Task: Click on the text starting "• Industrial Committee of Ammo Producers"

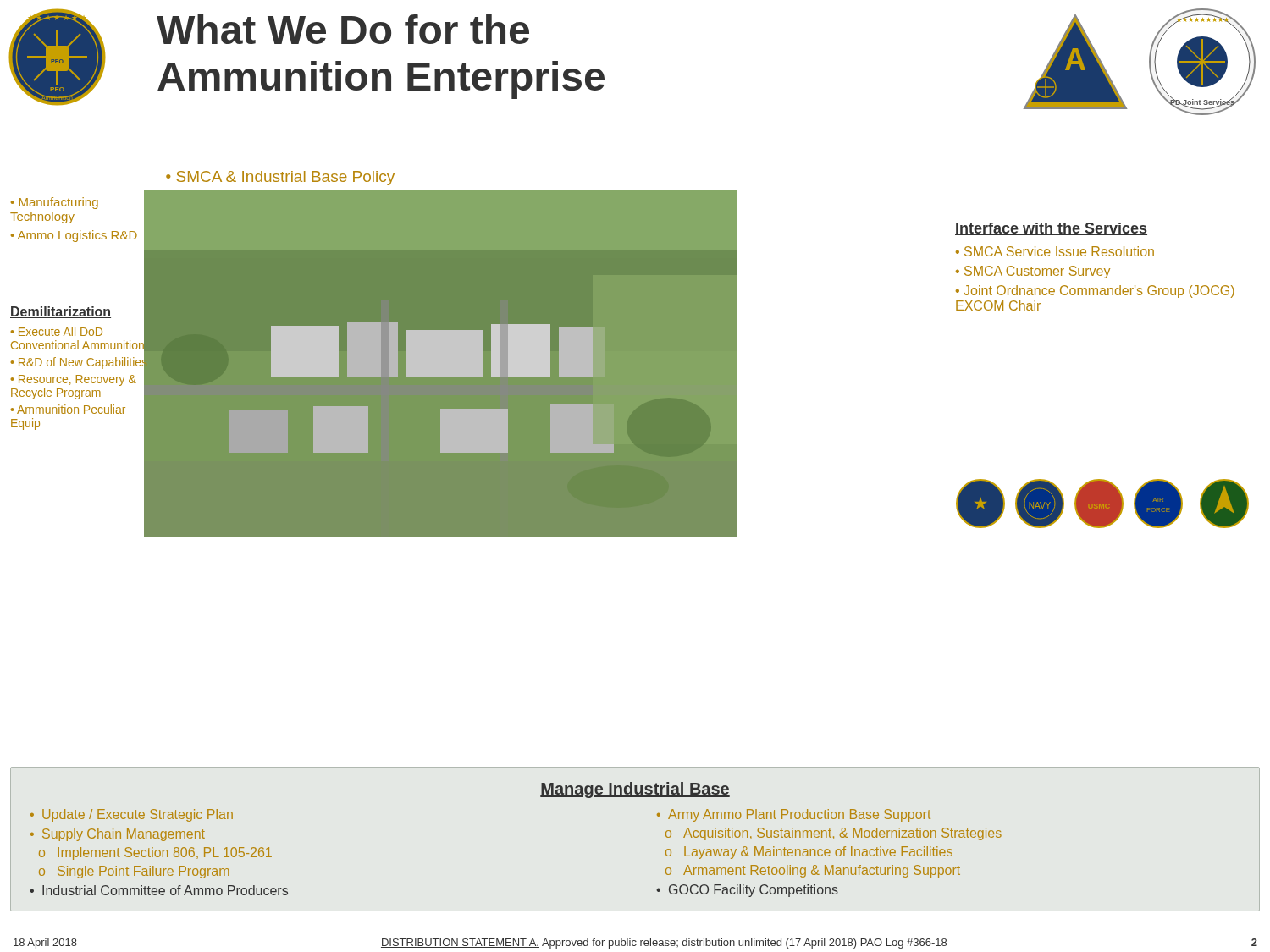Action: coord(159,891)
